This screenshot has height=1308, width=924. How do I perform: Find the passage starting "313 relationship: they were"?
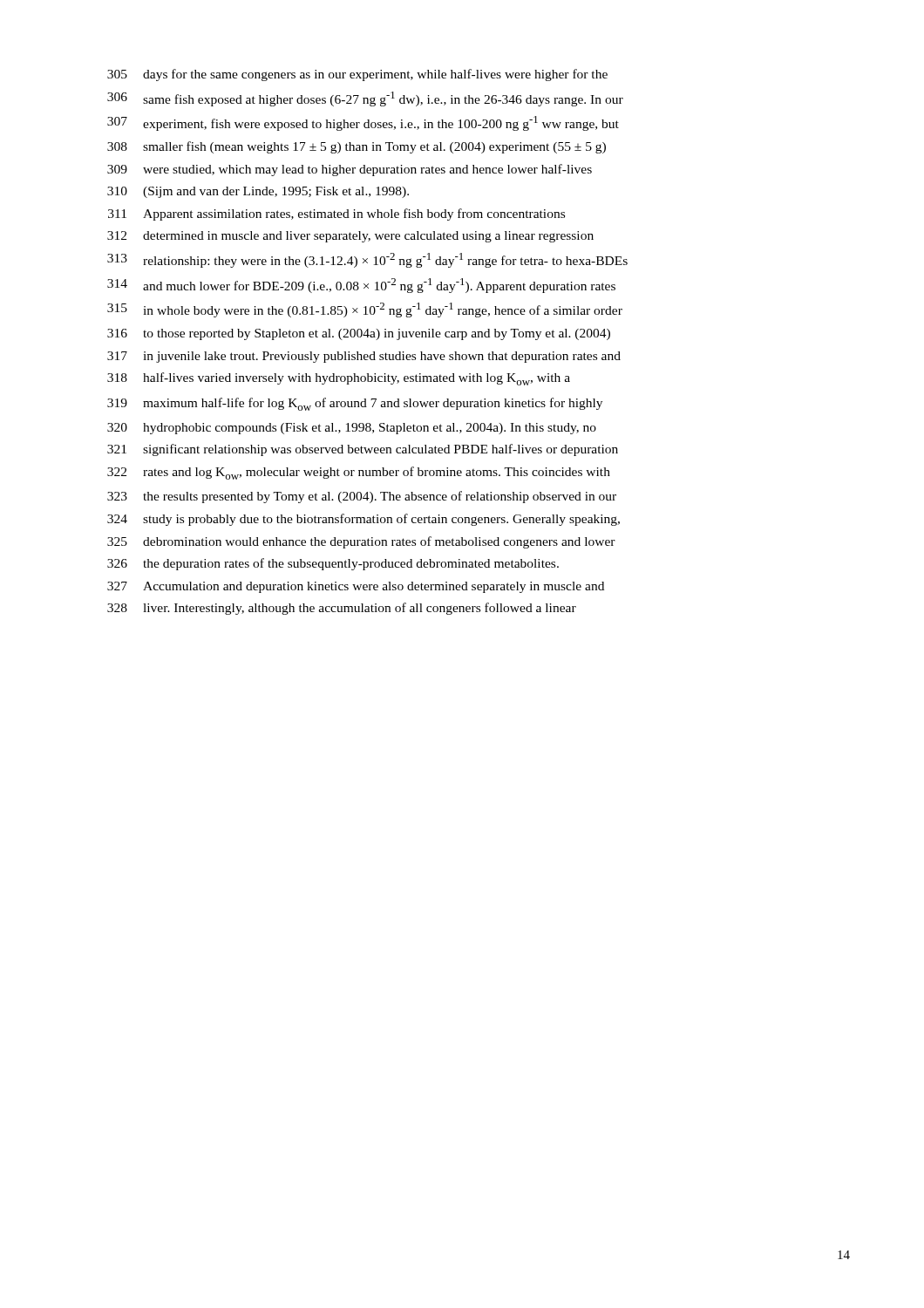tap(469, 259)
